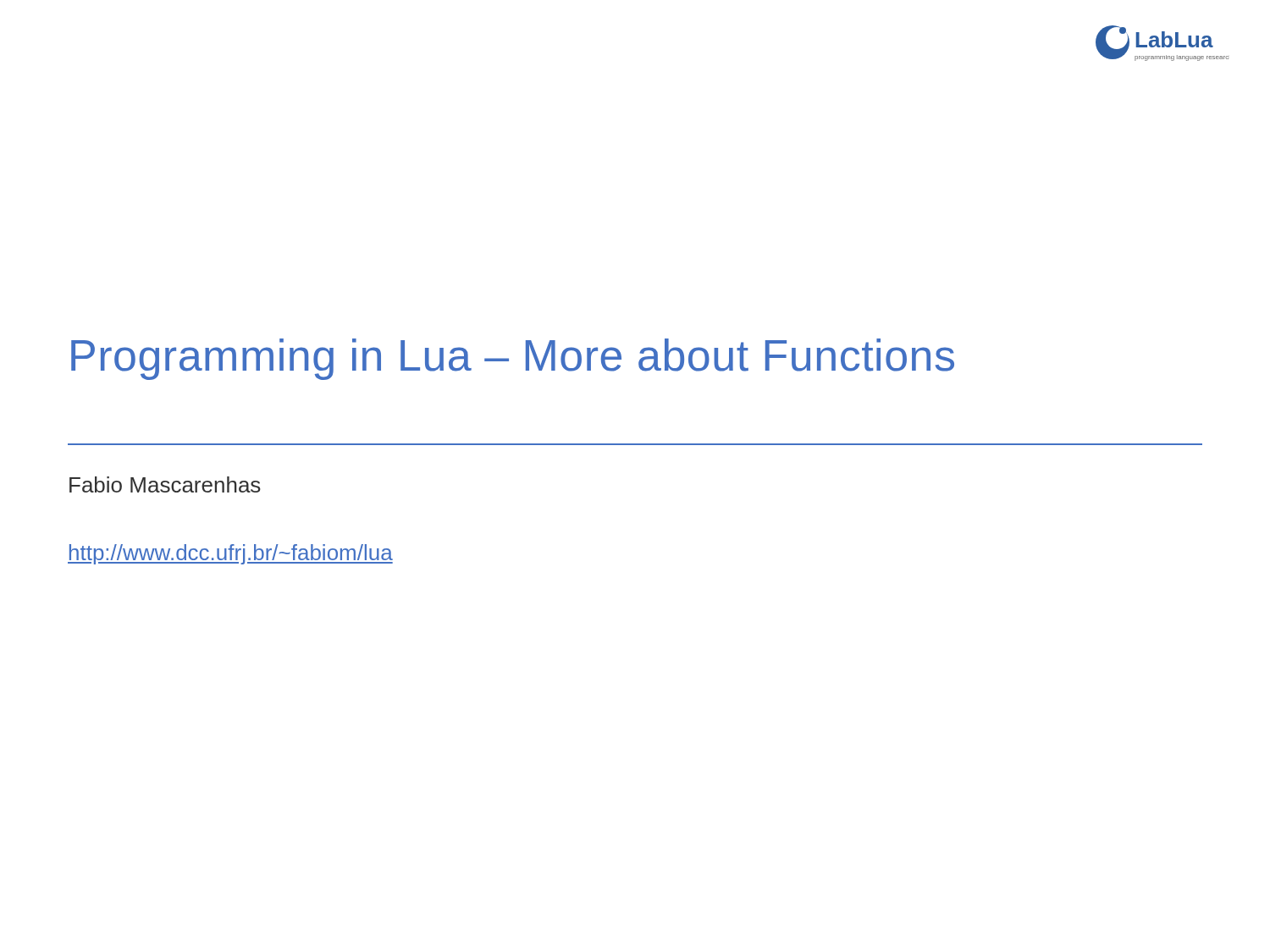1270x952 pixels.
Task: Point to the title beginning "Programming in Lua –"
Action: click(x=635, y=355)
